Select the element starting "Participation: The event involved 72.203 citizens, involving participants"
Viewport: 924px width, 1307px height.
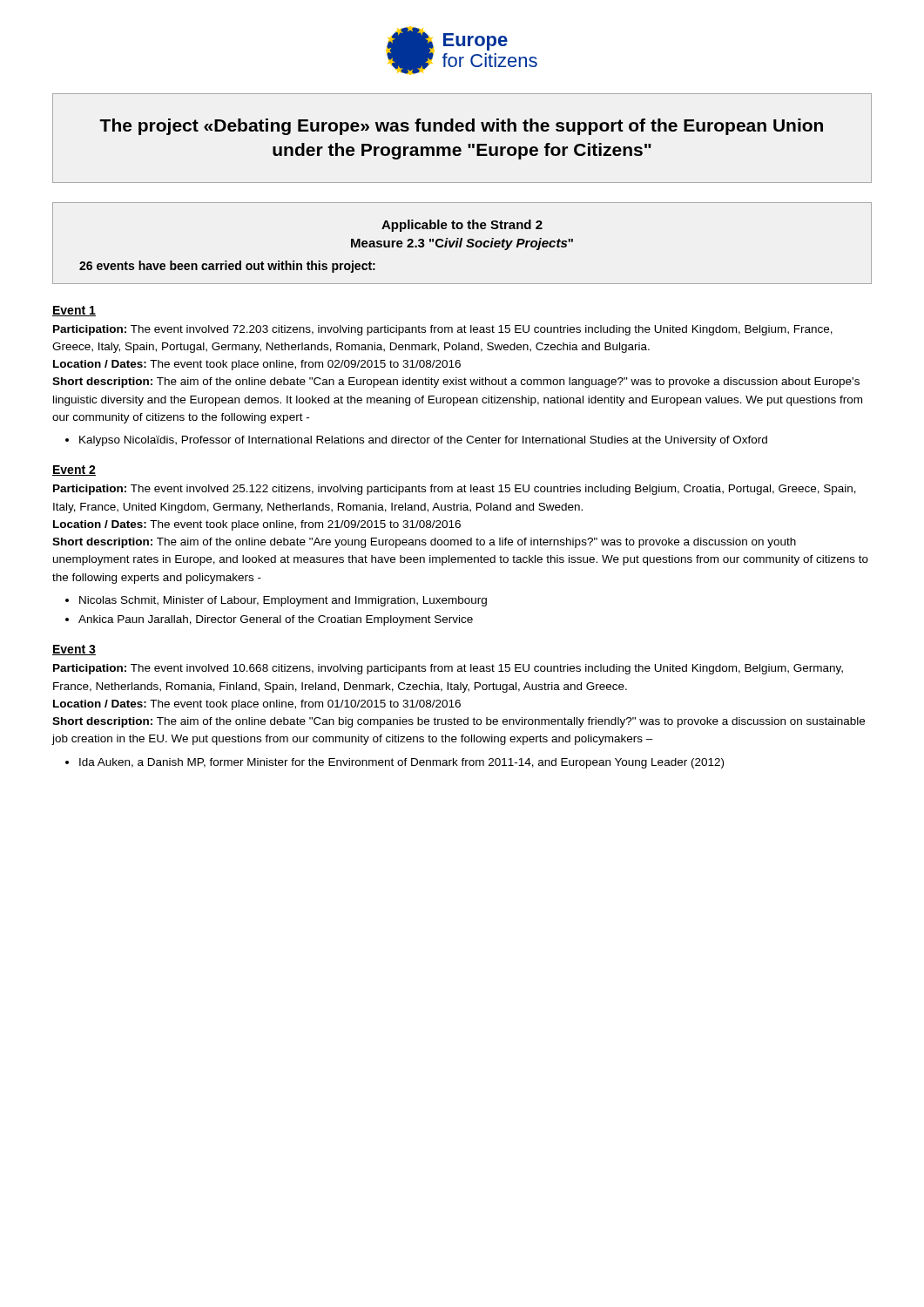click(458, 373)
